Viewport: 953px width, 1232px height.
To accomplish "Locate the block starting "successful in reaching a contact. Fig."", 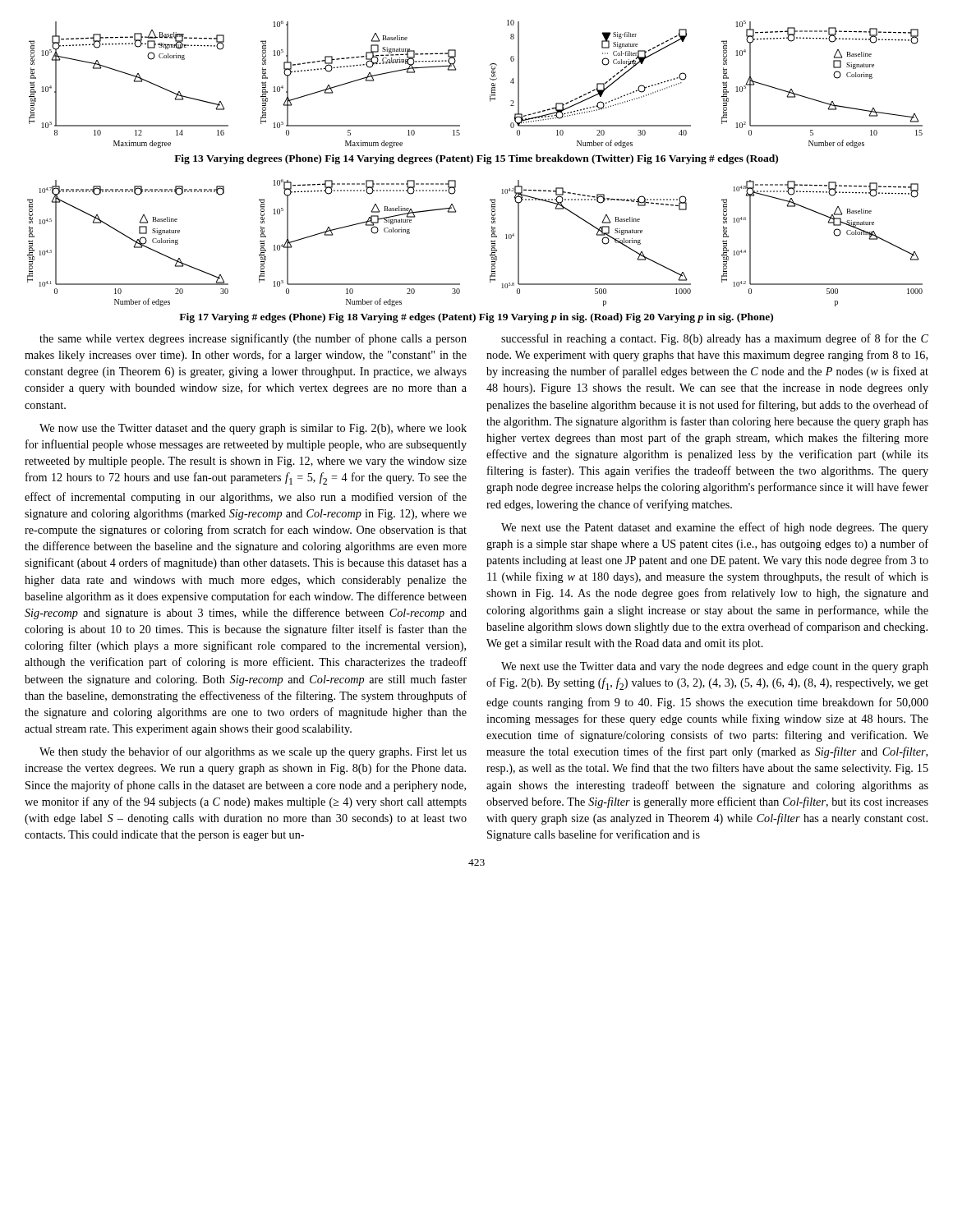I will tap(707, 586).
